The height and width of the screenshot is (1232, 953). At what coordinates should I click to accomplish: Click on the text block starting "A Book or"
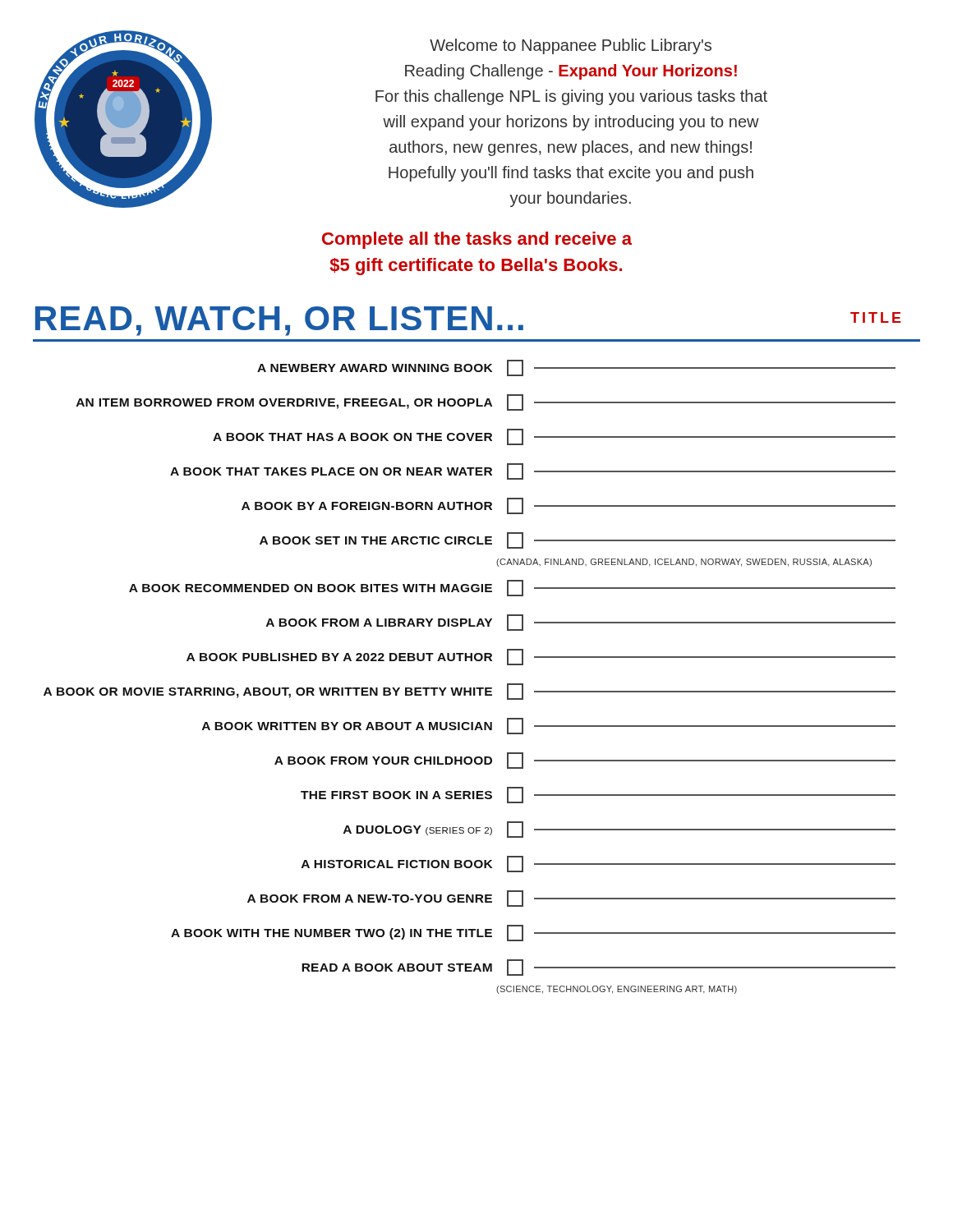pos(464,691)
